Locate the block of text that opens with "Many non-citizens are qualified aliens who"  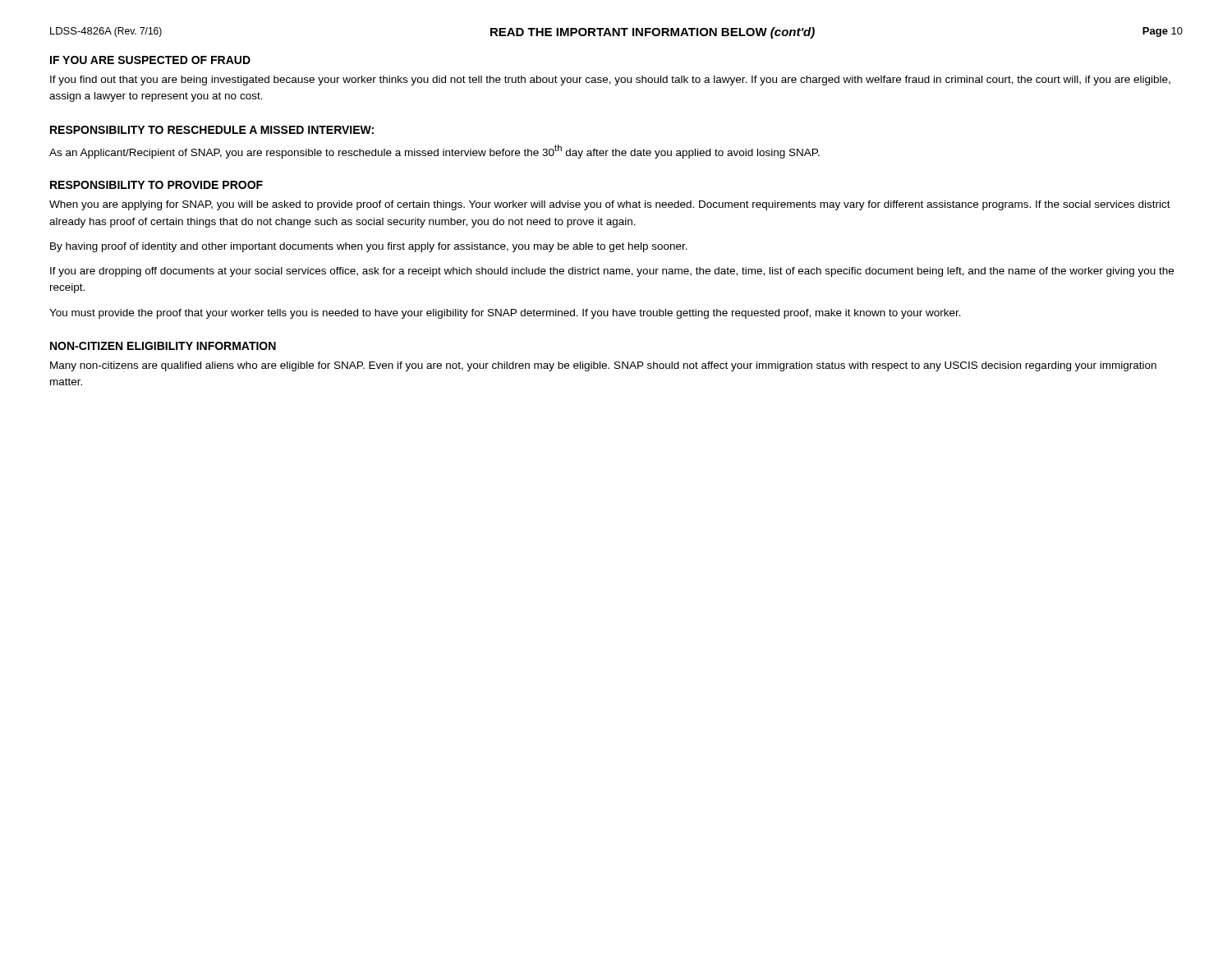pos(603,373)
